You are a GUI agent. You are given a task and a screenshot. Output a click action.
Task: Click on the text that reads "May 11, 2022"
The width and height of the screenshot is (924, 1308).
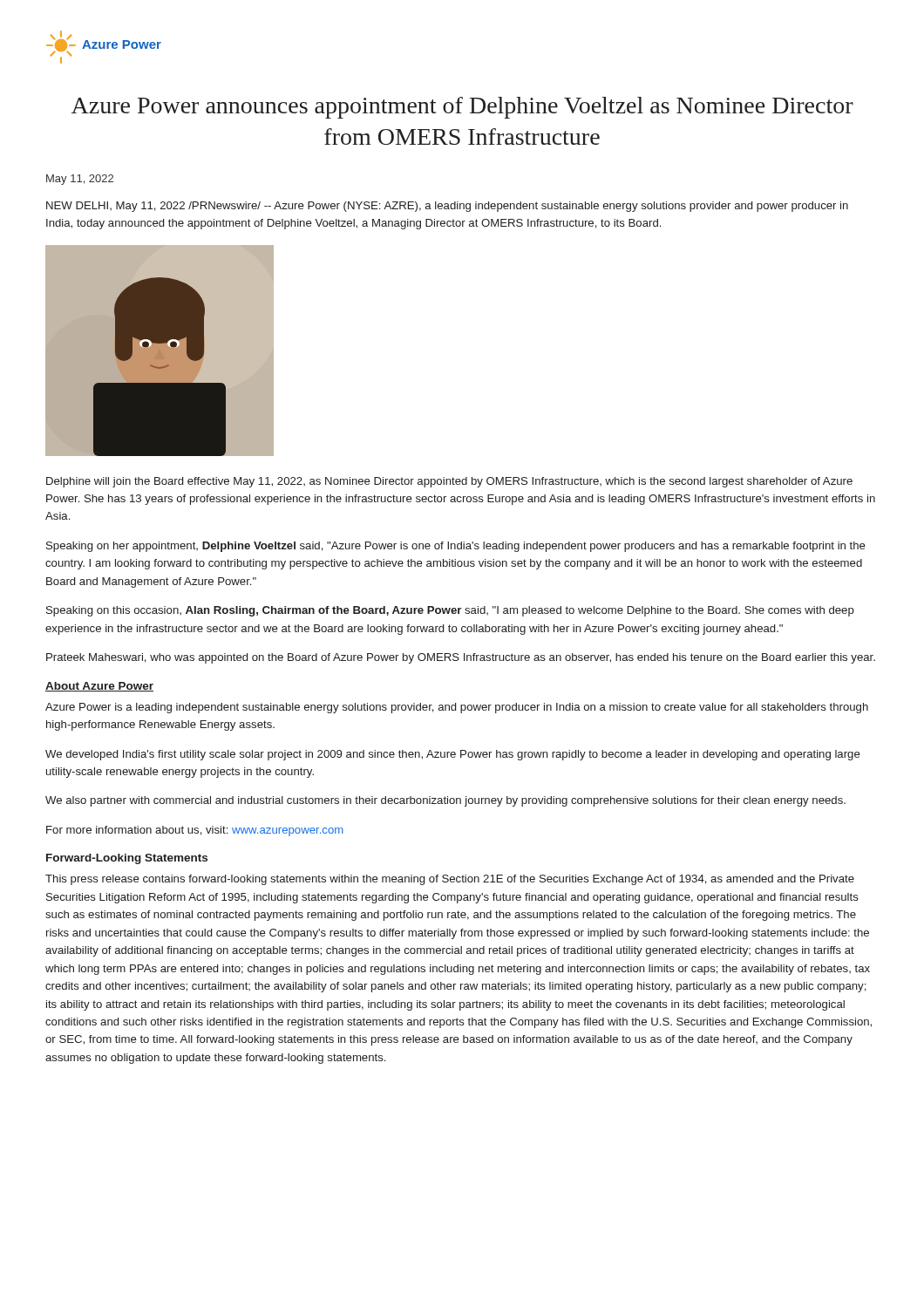click(80, 178)
